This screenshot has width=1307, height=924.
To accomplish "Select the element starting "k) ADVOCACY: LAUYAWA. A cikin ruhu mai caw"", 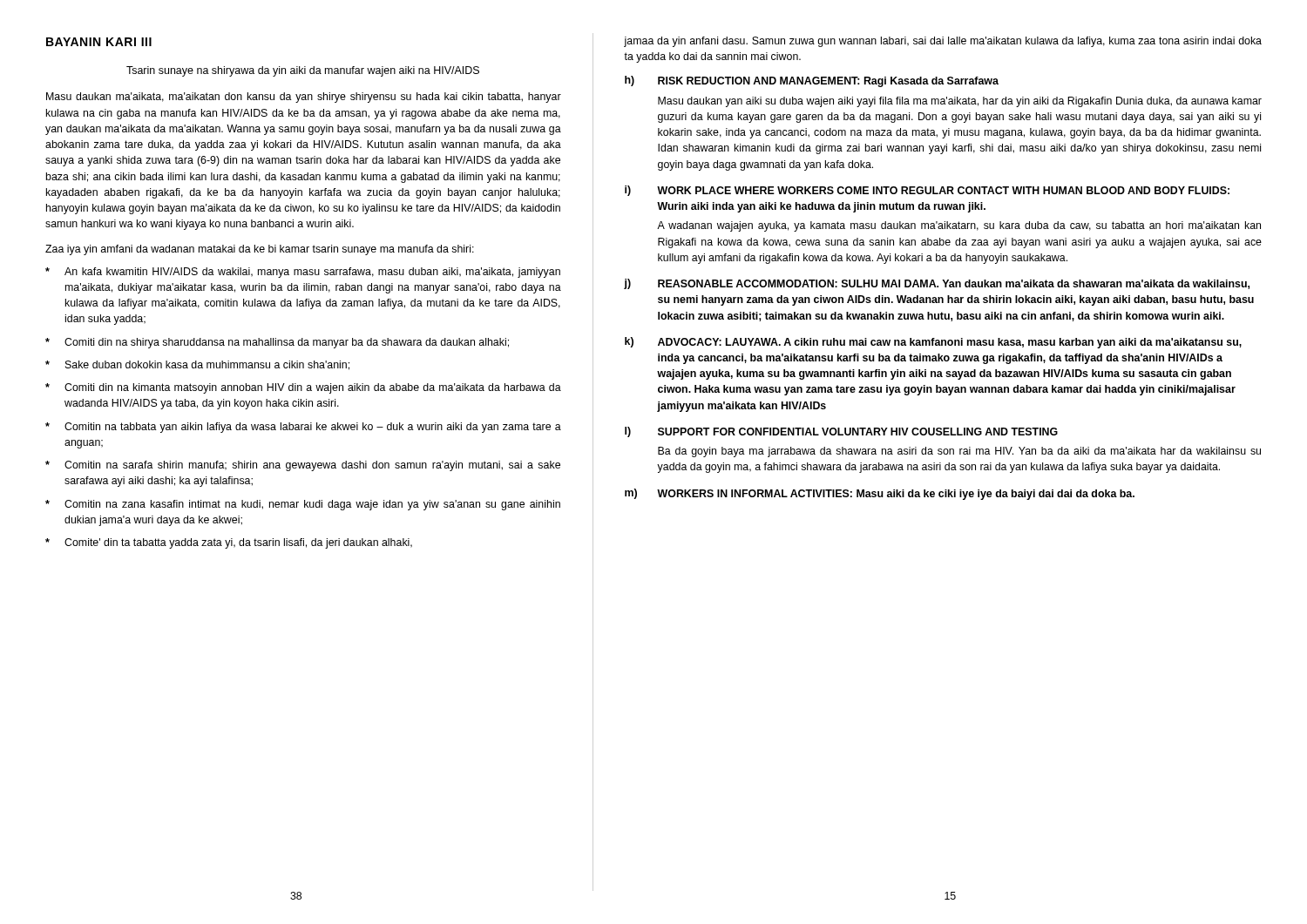I will (943, 374).
